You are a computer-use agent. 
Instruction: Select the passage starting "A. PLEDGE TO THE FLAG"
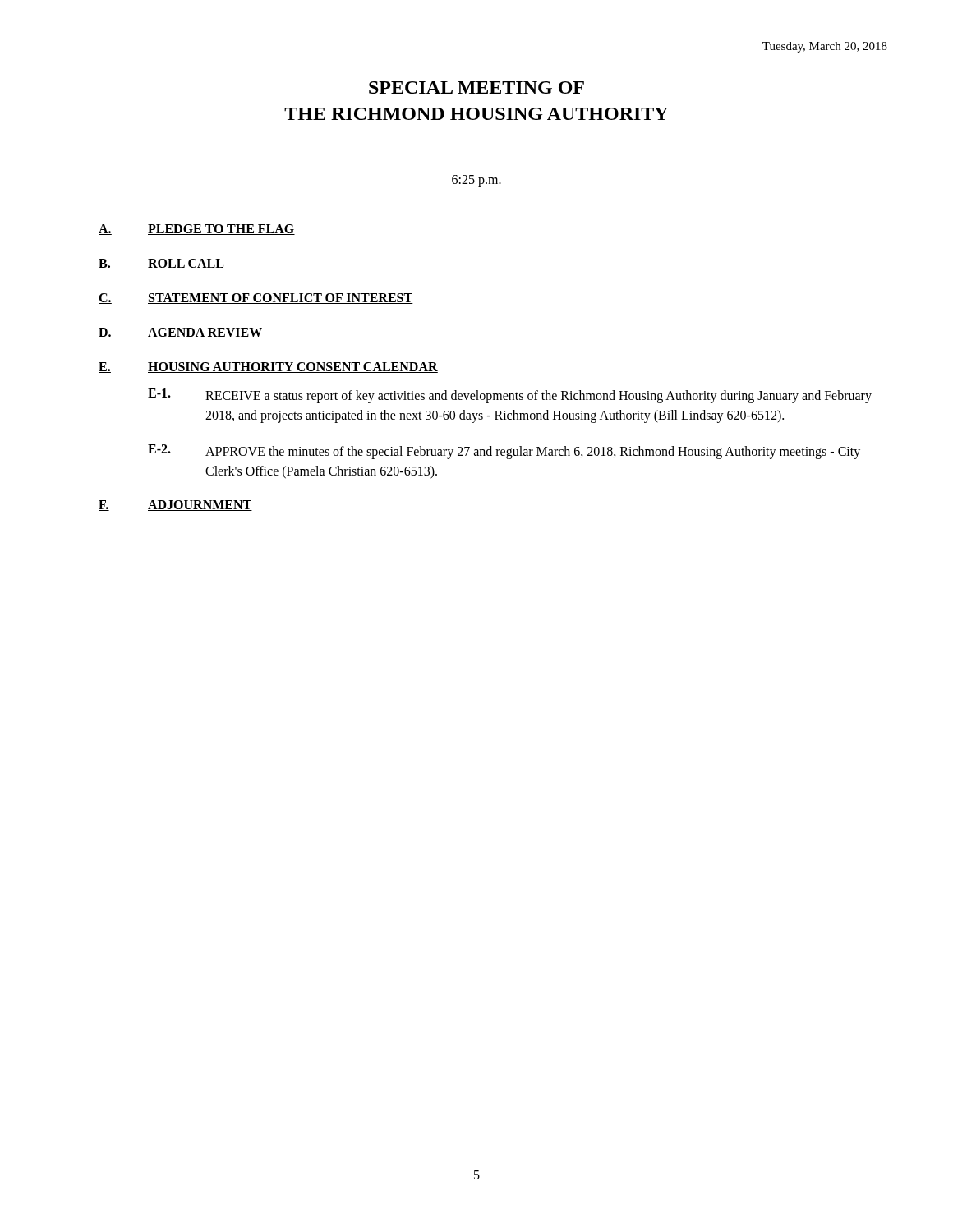click(196, 229)
